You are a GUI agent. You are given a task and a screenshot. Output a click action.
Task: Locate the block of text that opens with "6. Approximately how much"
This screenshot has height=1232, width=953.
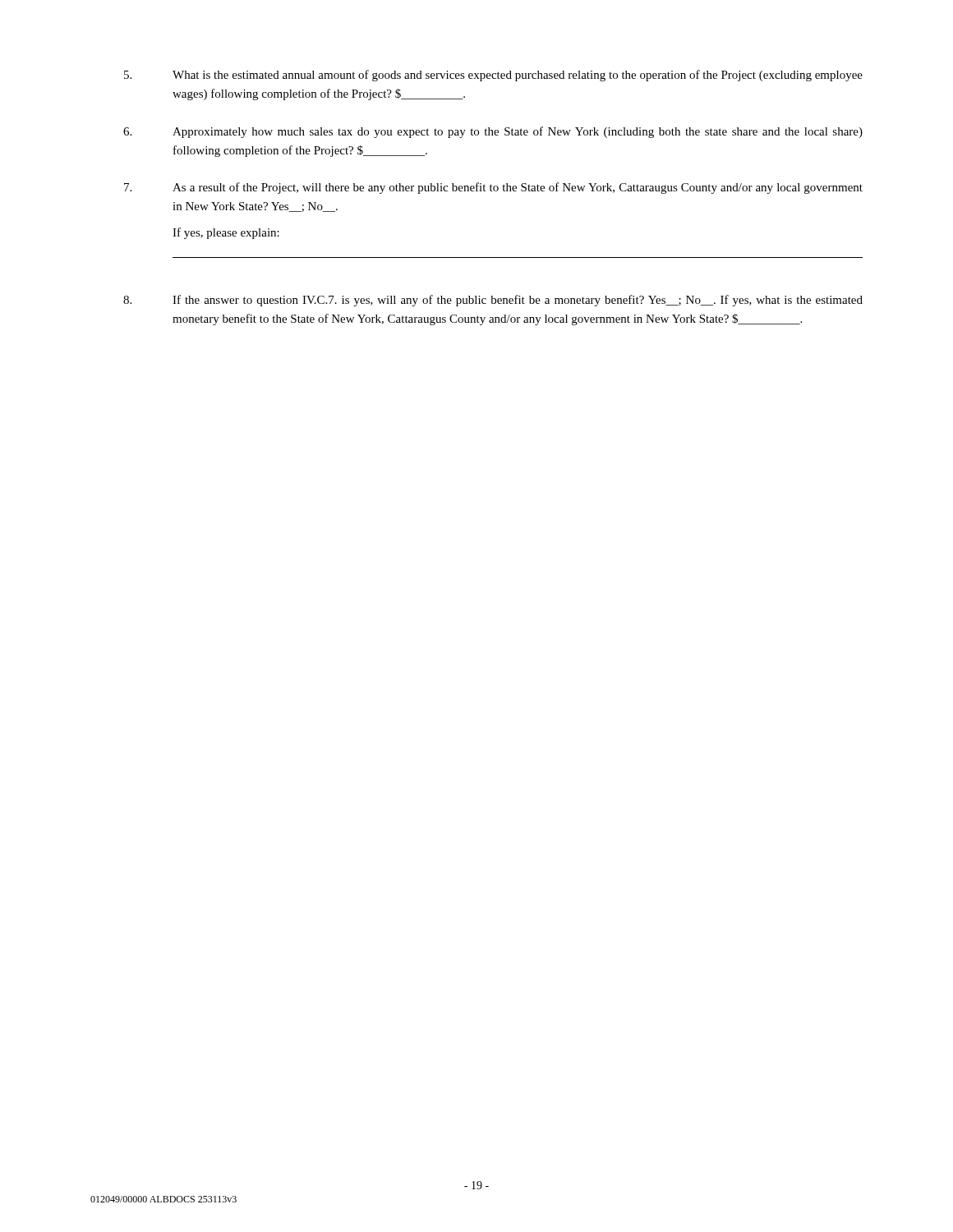tap(493, 141)
